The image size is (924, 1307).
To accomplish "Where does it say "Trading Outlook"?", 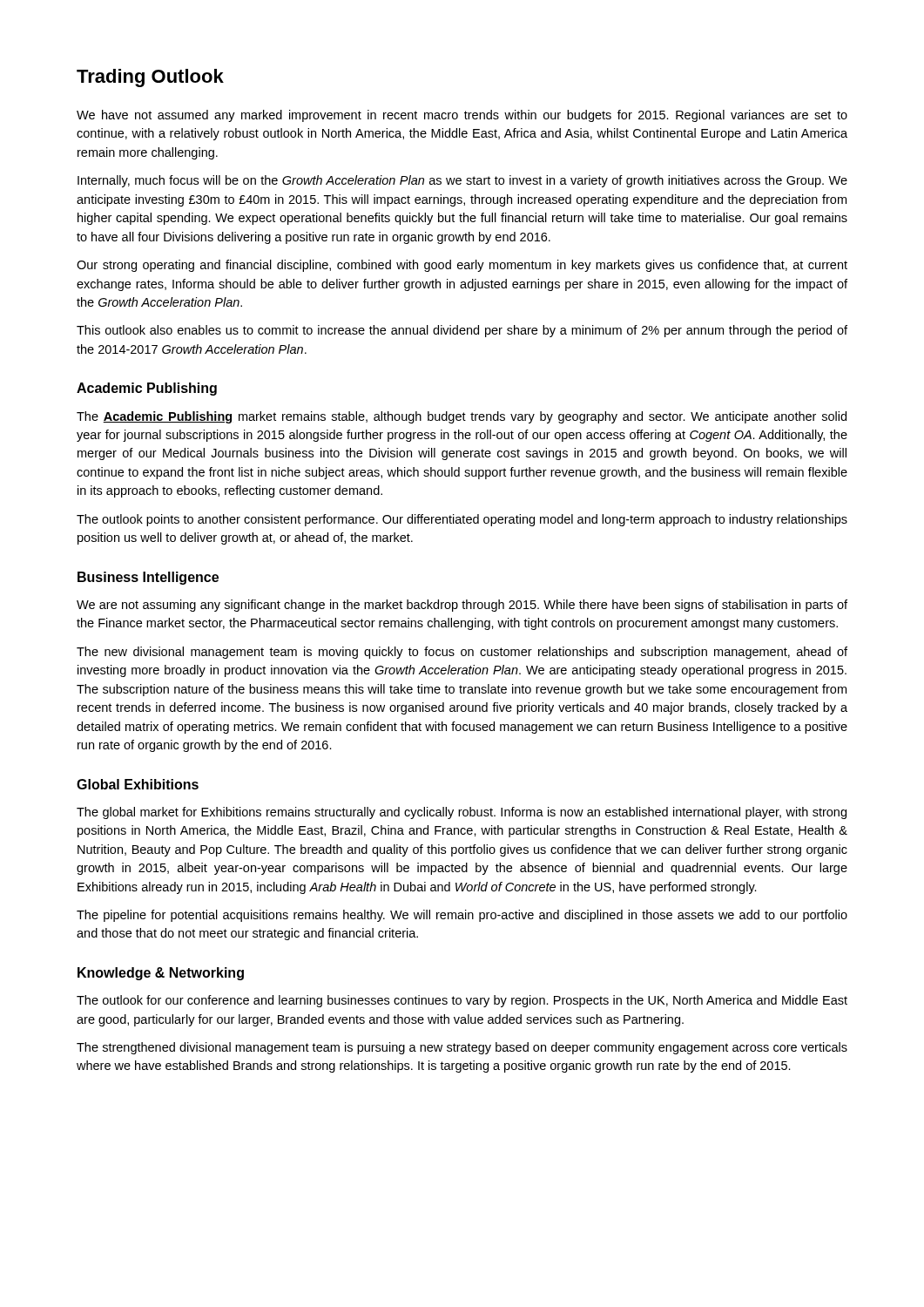I will [150, 76].
